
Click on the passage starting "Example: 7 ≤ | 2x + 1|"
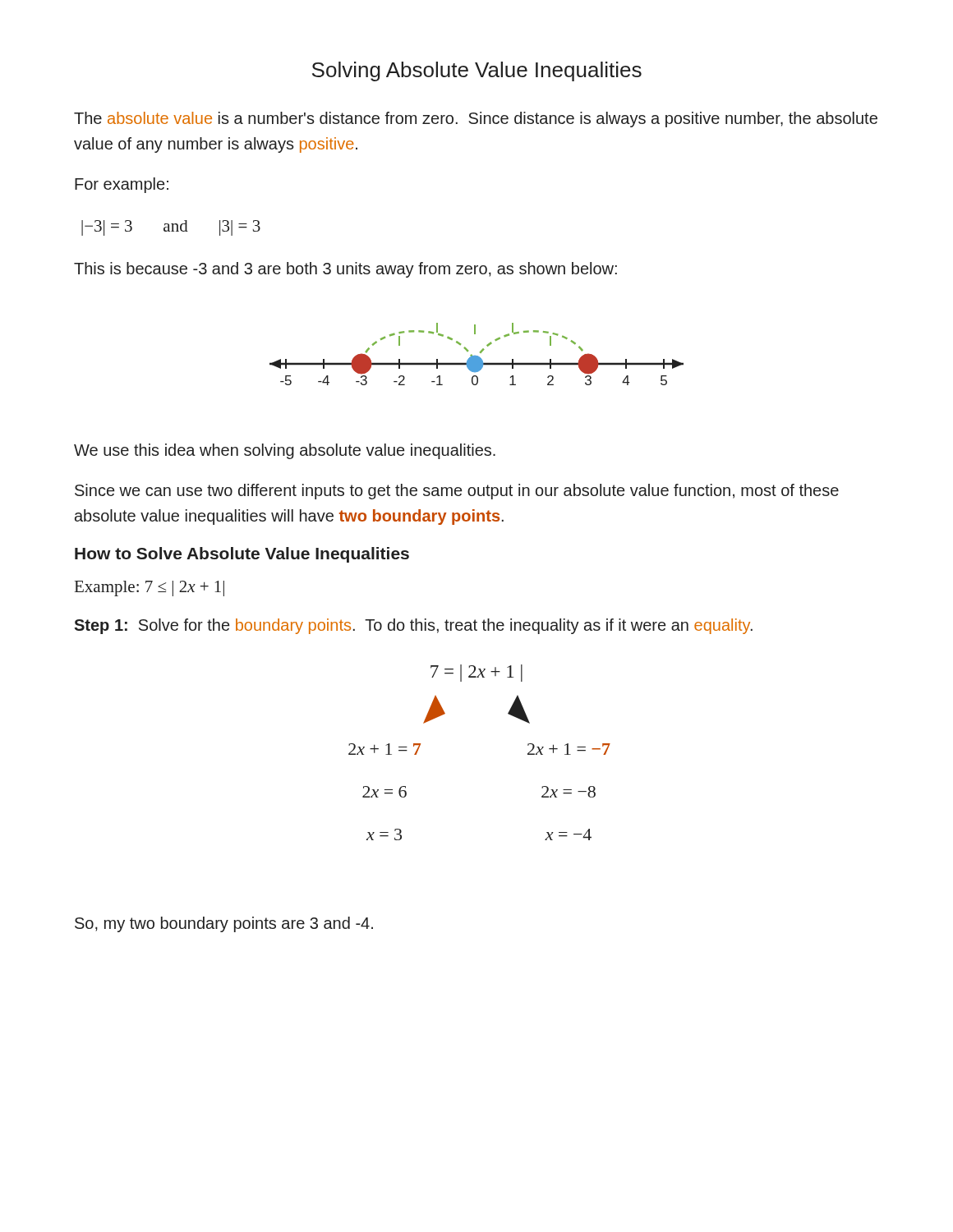tap(150, 586)
